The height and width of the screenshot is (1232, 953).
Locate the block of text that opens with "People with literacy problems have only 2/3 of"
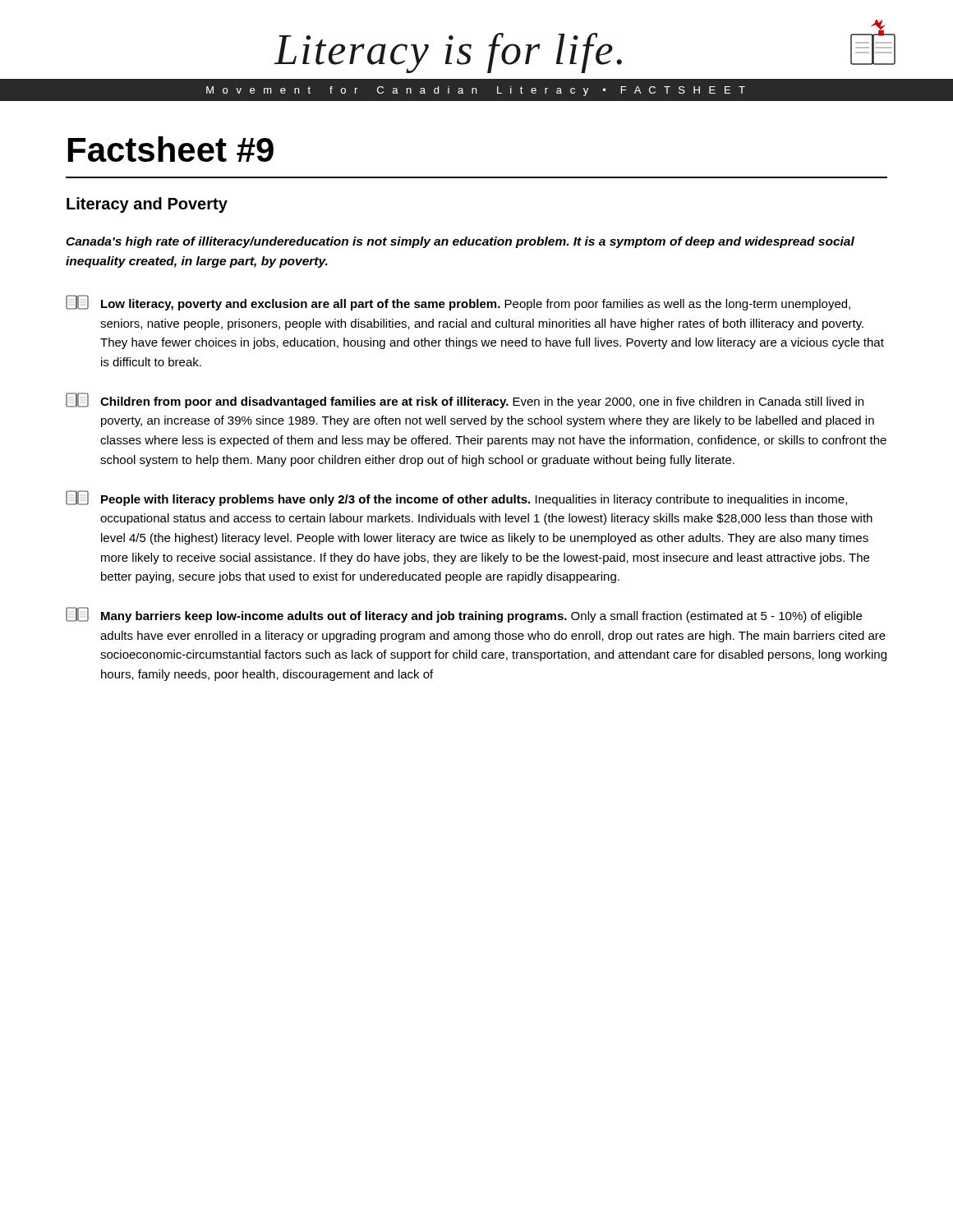[x=476, y=538]
